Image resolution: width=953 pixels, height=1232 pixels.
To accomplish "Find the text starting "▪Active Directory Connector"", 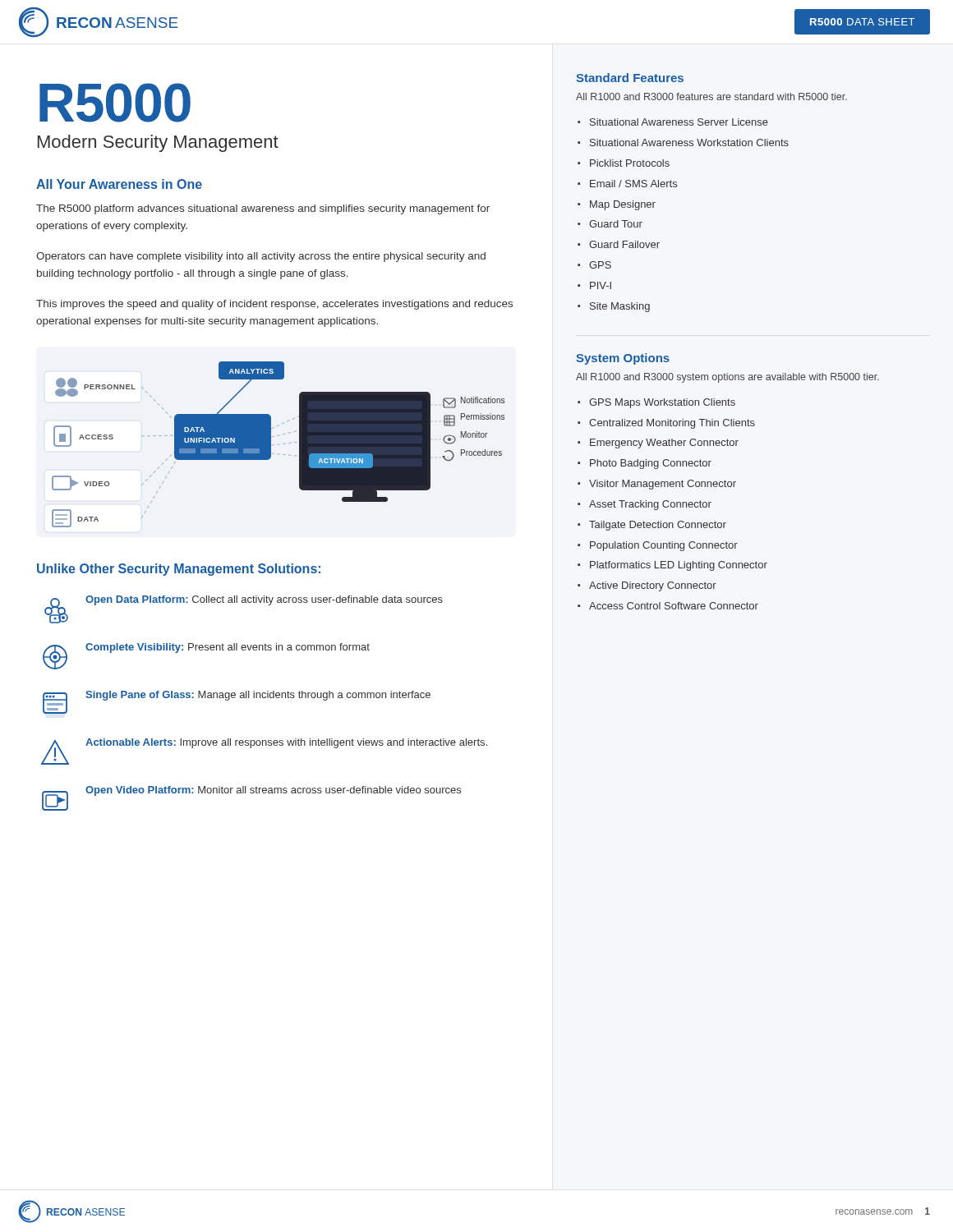I will click(x=647, y=586).
